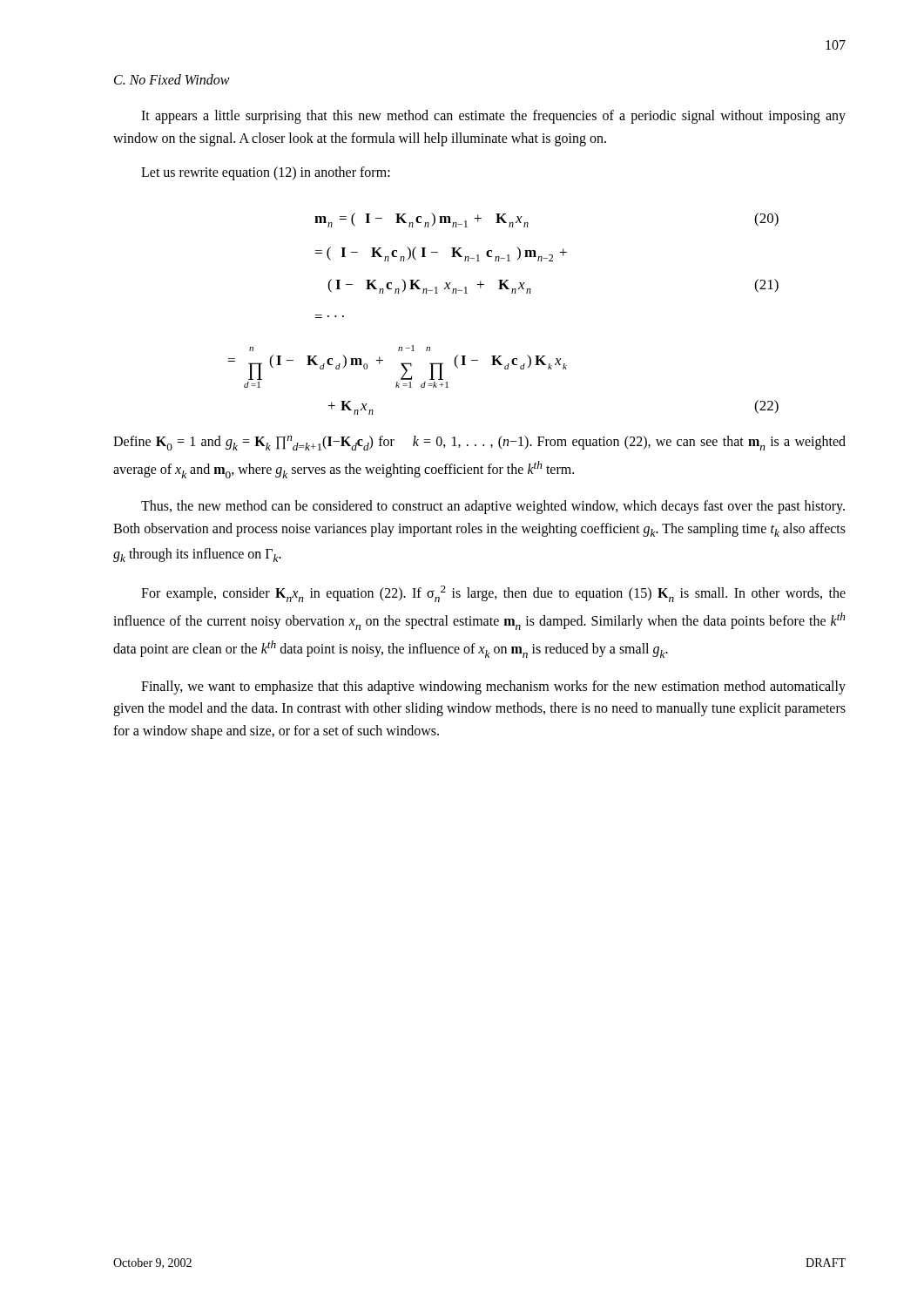Select the formula that says "= · · ·"
Screen dimensions: 1307x924
(x=330, y=316)
